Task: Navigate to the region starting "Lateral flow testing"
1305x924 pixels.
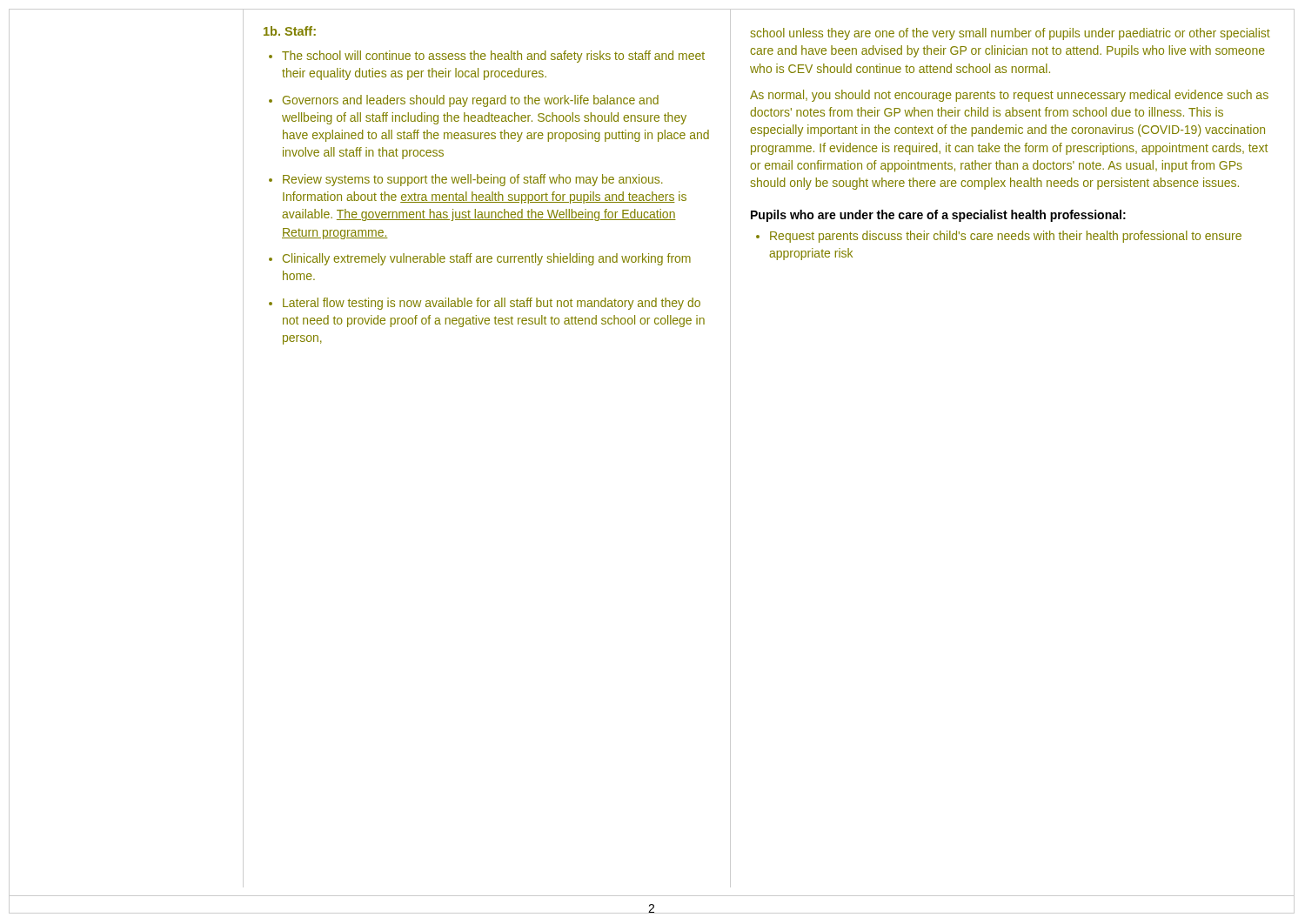Action: pyautogui.click(x=487, y=320)
